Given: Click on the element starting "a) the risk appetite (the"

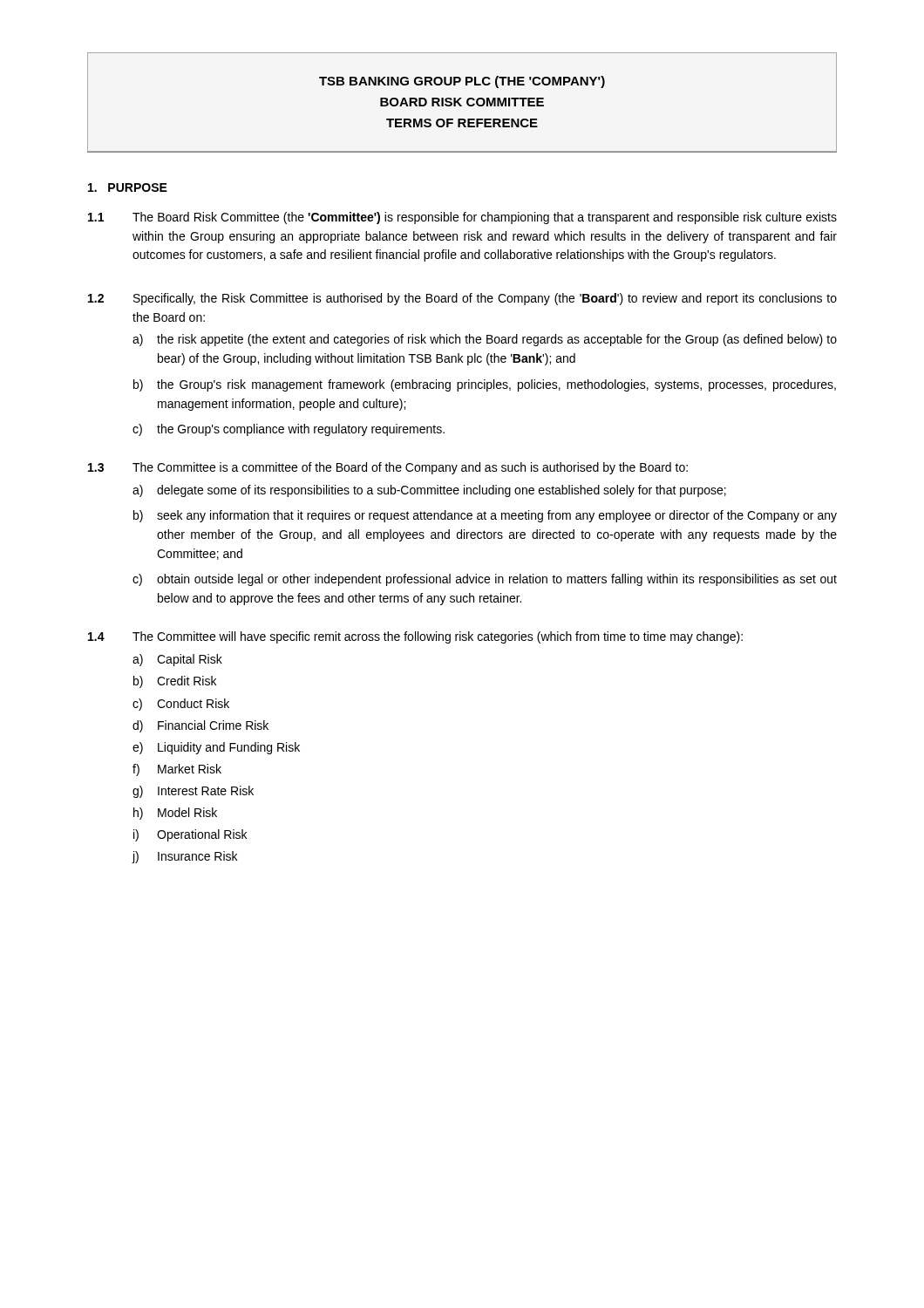Looking at the screenshot, I should click(x=485, y=350).
